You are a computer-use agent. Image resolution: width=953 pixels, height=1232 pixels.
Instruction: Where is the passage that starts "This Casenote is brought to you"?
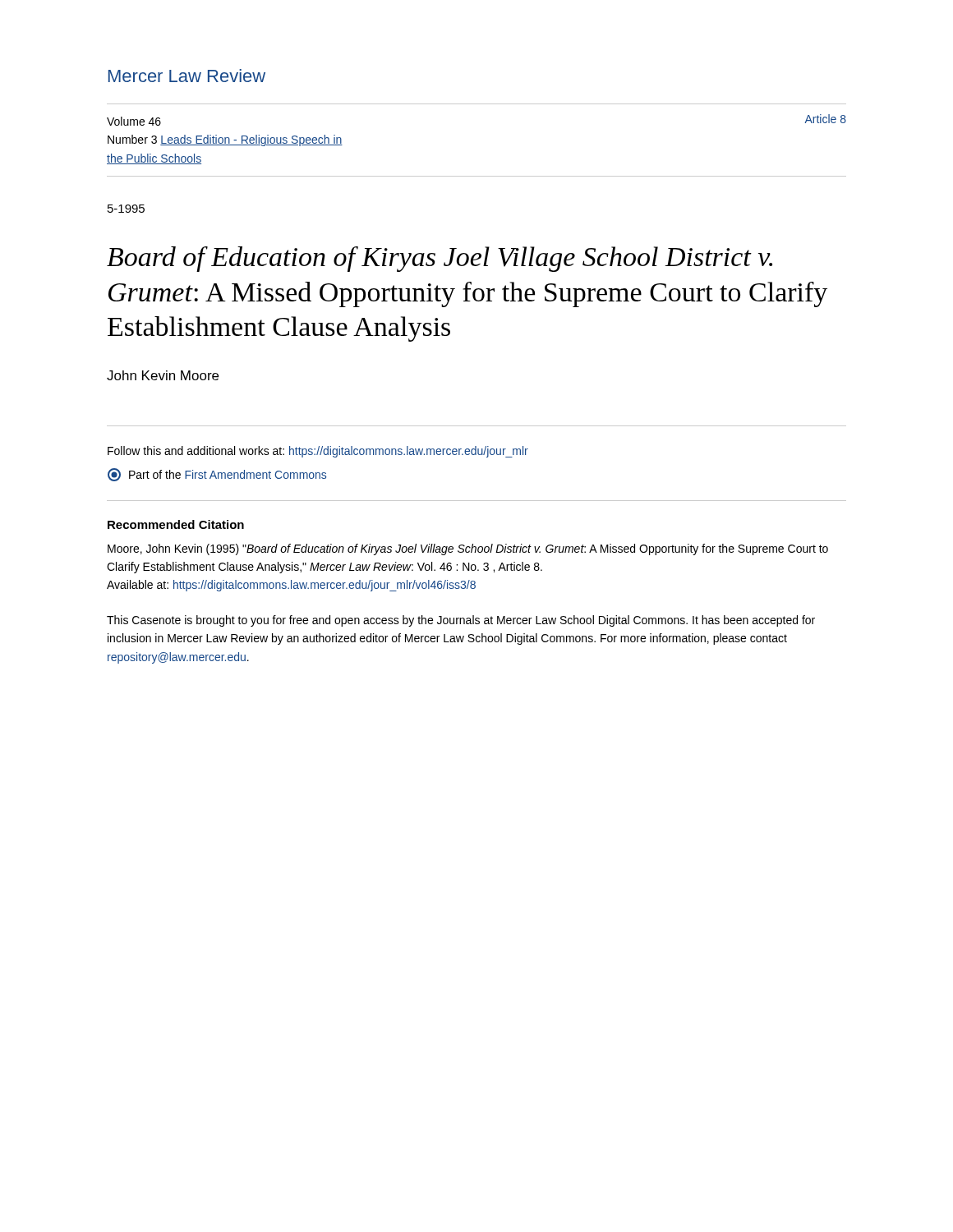[x=476, y=639]
